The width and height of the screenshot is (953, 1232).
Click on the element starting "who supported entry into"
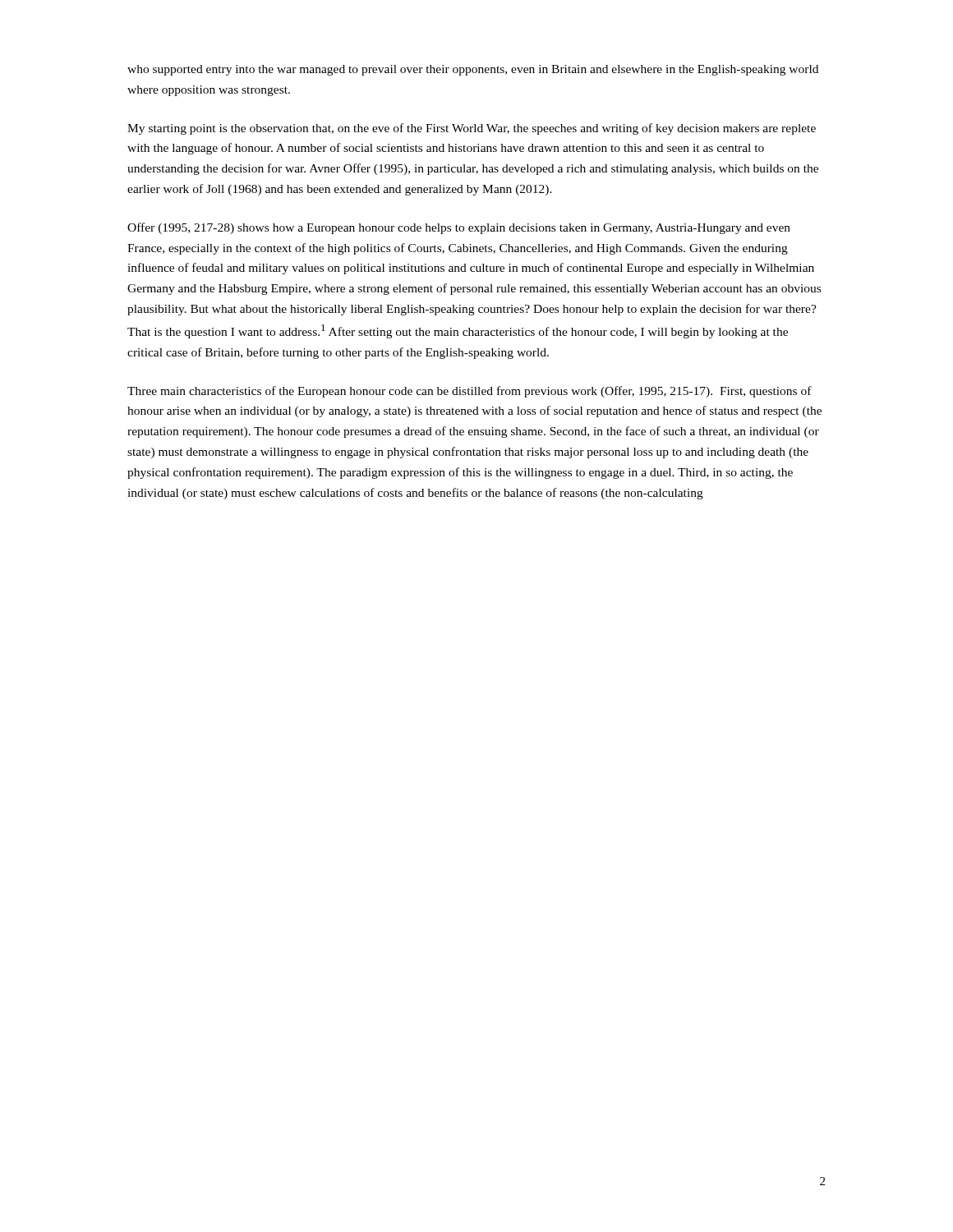(473, 79)
